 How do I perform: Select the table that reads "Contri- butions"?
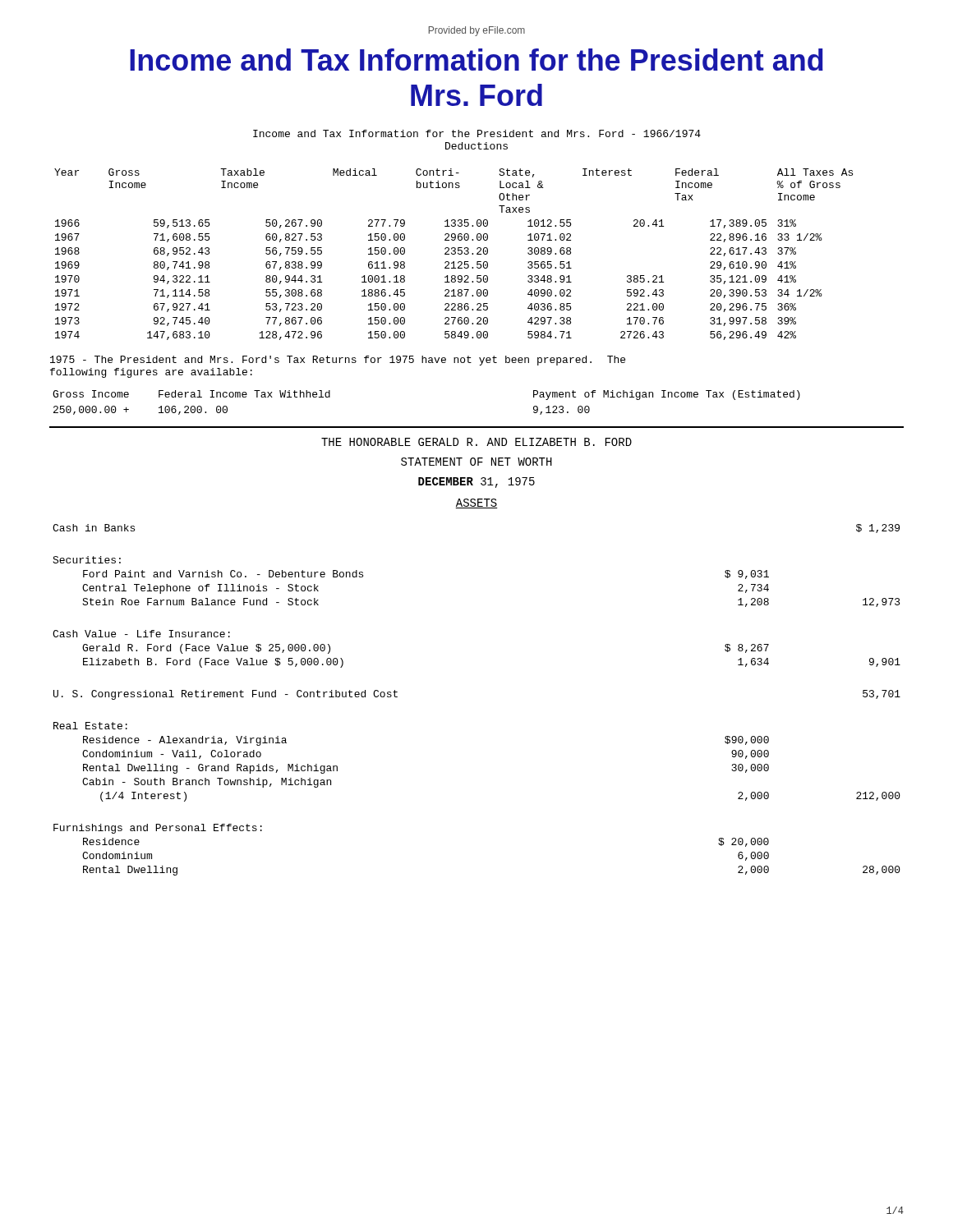point(476,254)
